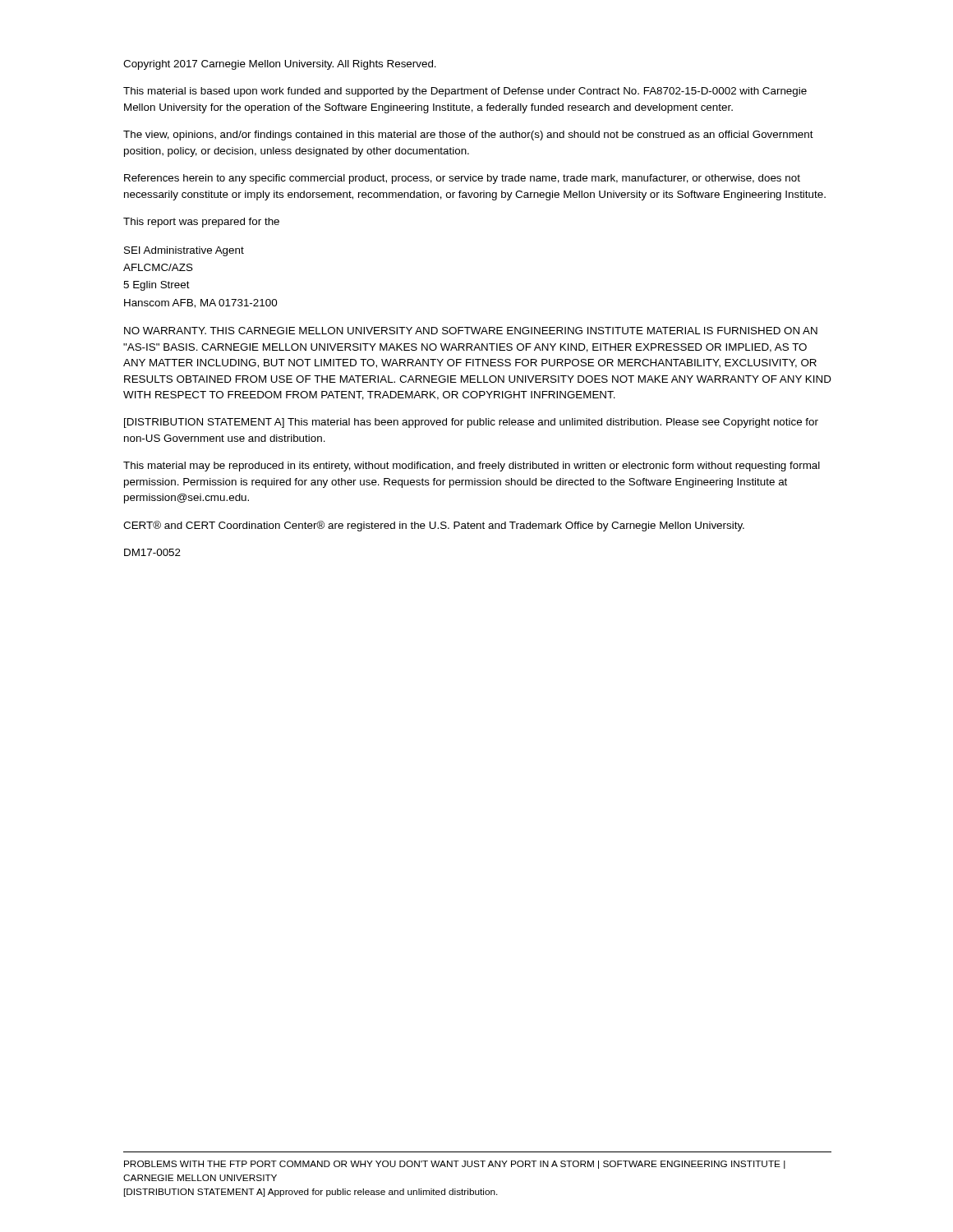Find the text block starting "[DISTRIBUTION STATEMENT A] This material has been approved"
Image resolution: width=953 pixels, height=1232 pixels.
(471, 430)
